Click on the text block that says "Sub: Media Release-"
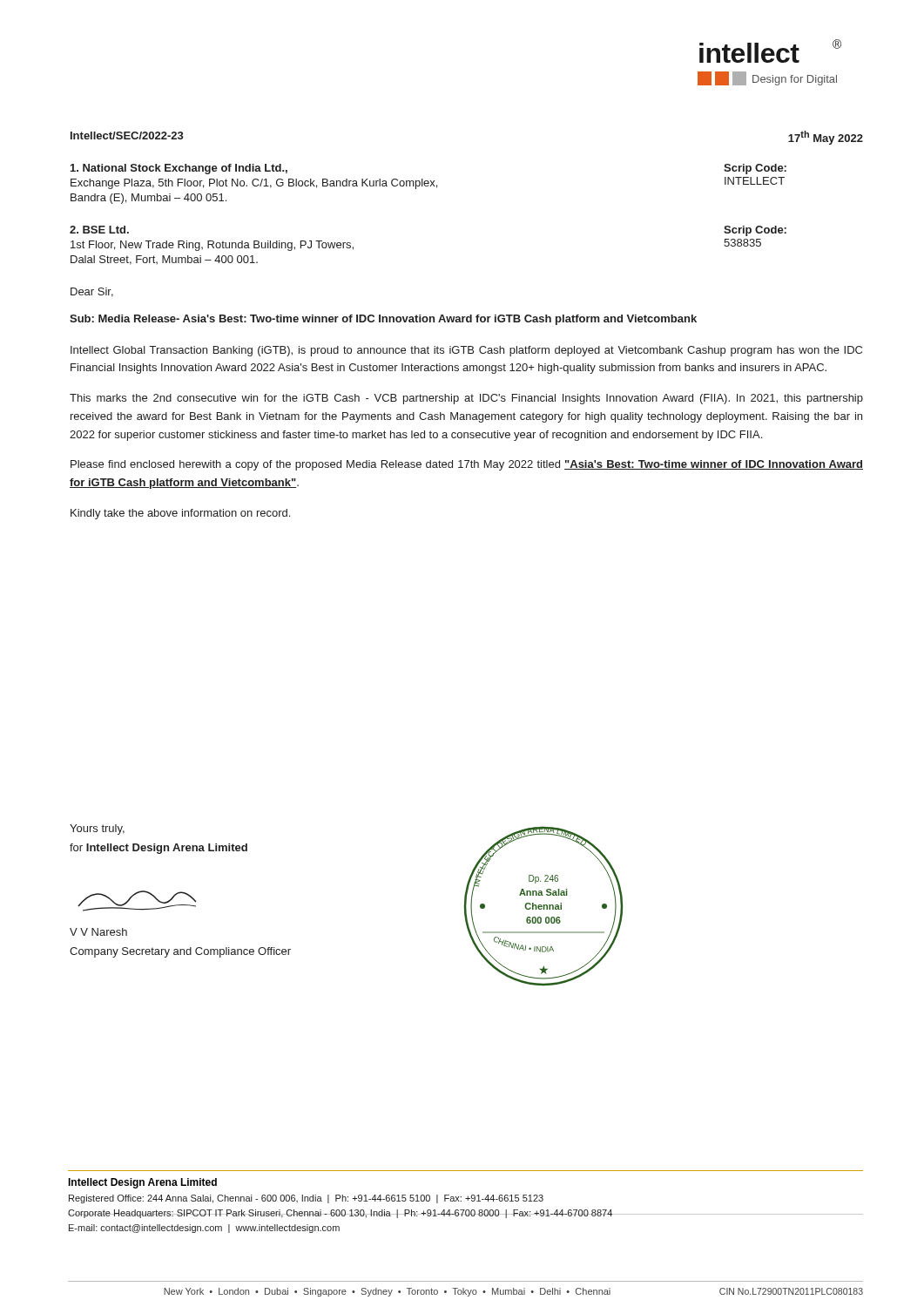924x1307 pixels. (x=383, y=319)
